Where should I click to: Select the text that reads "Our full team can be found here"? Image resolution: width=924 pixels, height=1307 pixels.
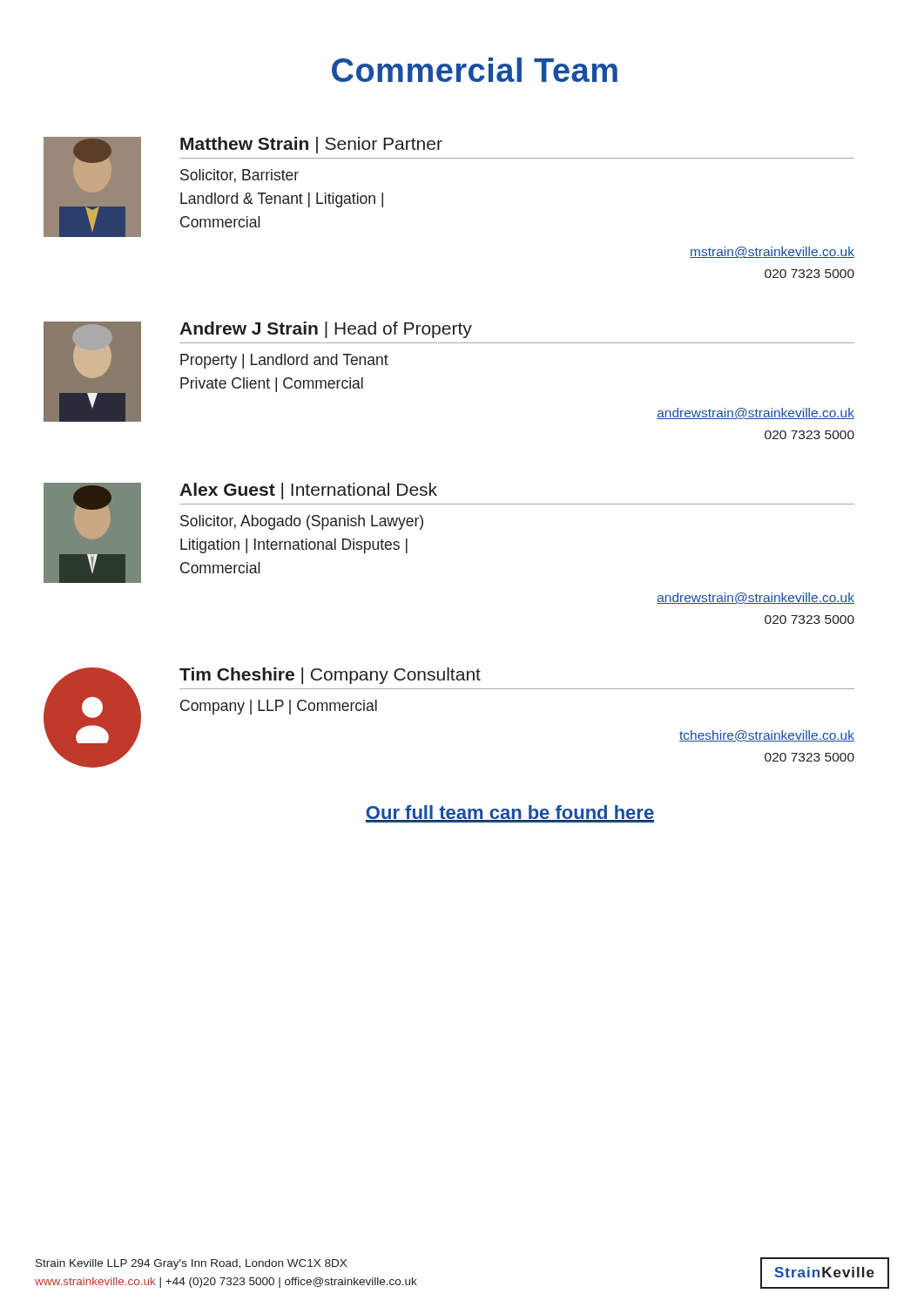pos(510,812)
